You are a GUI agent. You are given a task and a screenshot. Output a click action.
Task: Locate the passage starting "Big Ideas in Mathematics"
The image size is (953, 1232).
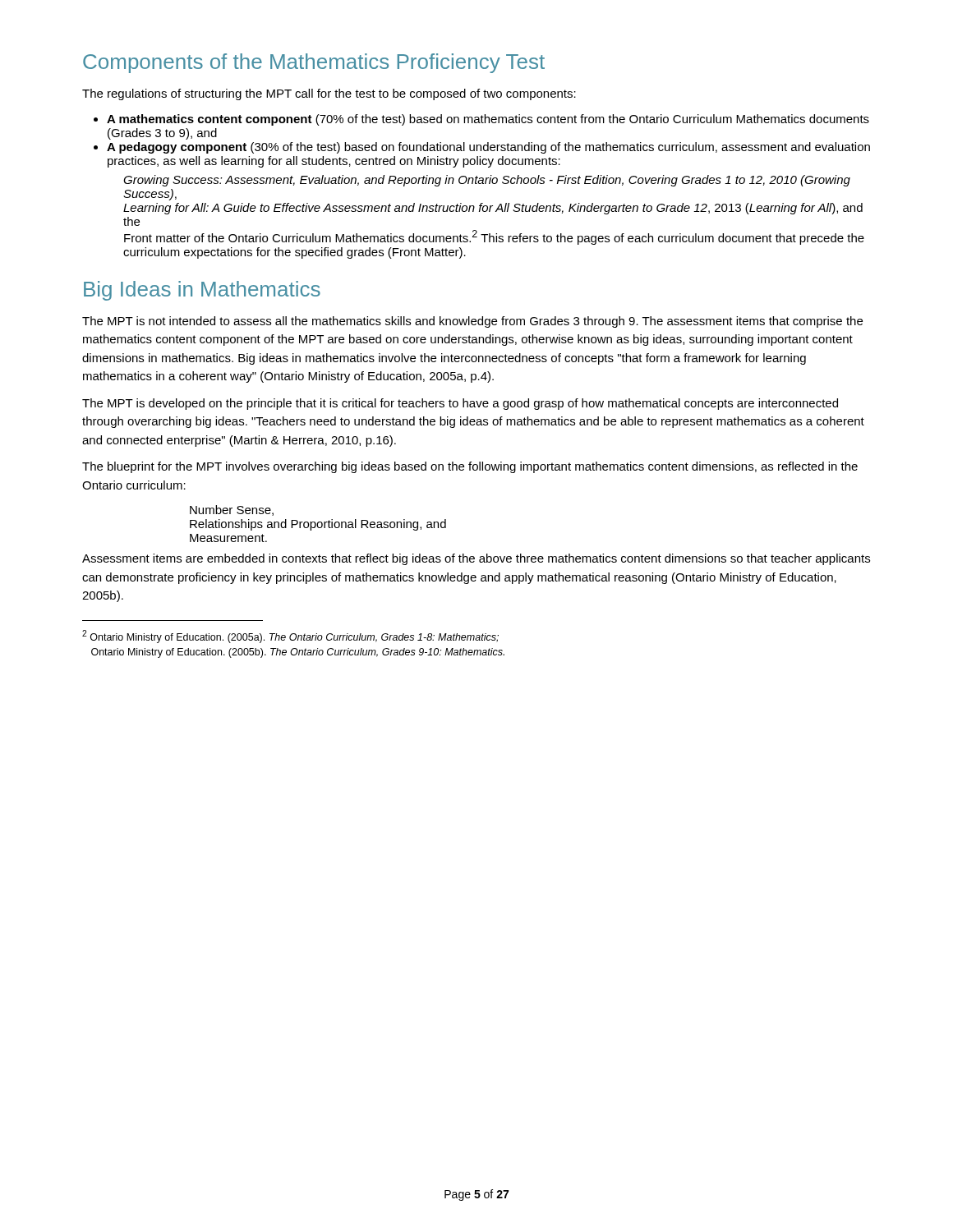202,291
